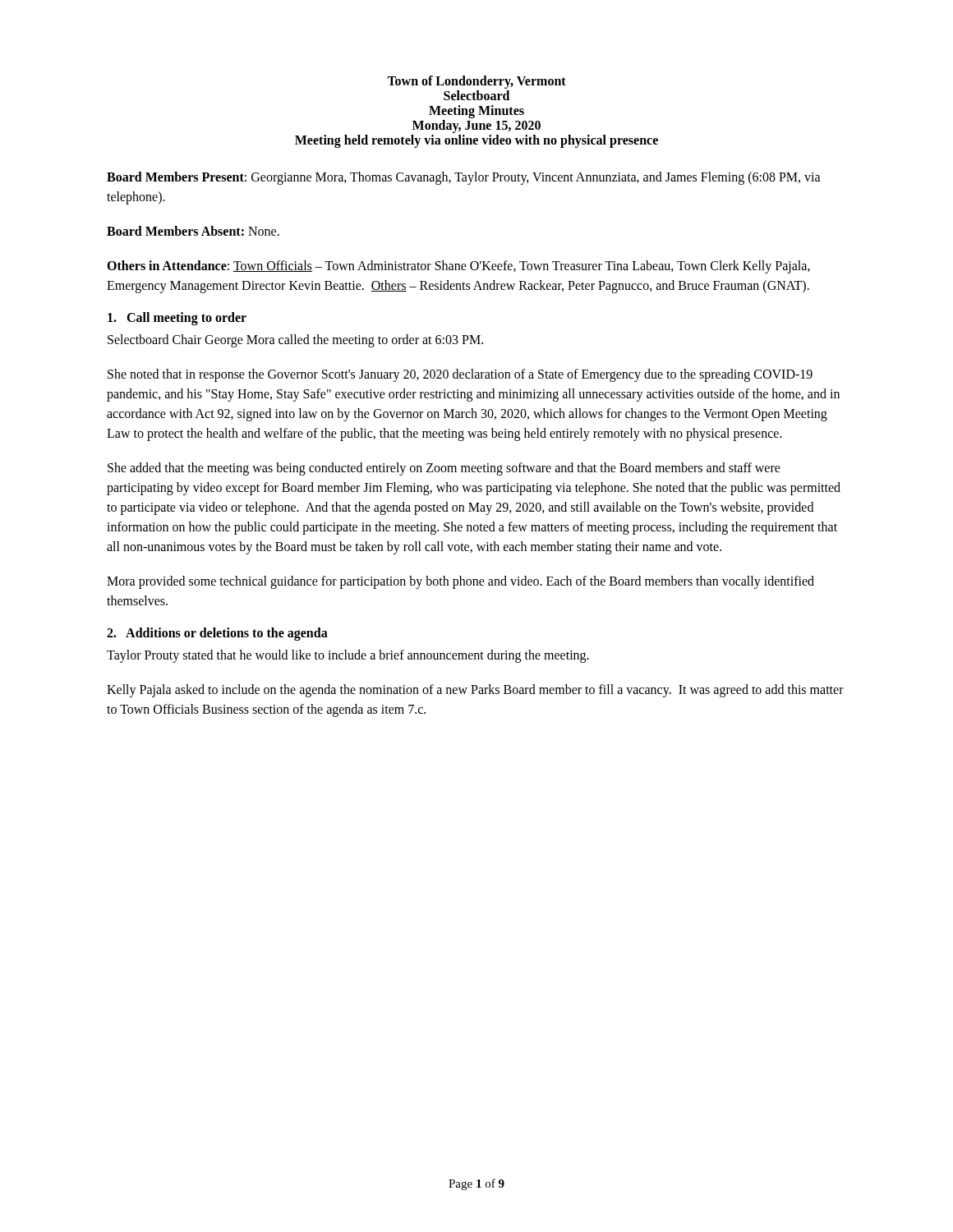
Task: Locate the section header that says "1. Call meeting to order"
Action: tap(177, 317)
